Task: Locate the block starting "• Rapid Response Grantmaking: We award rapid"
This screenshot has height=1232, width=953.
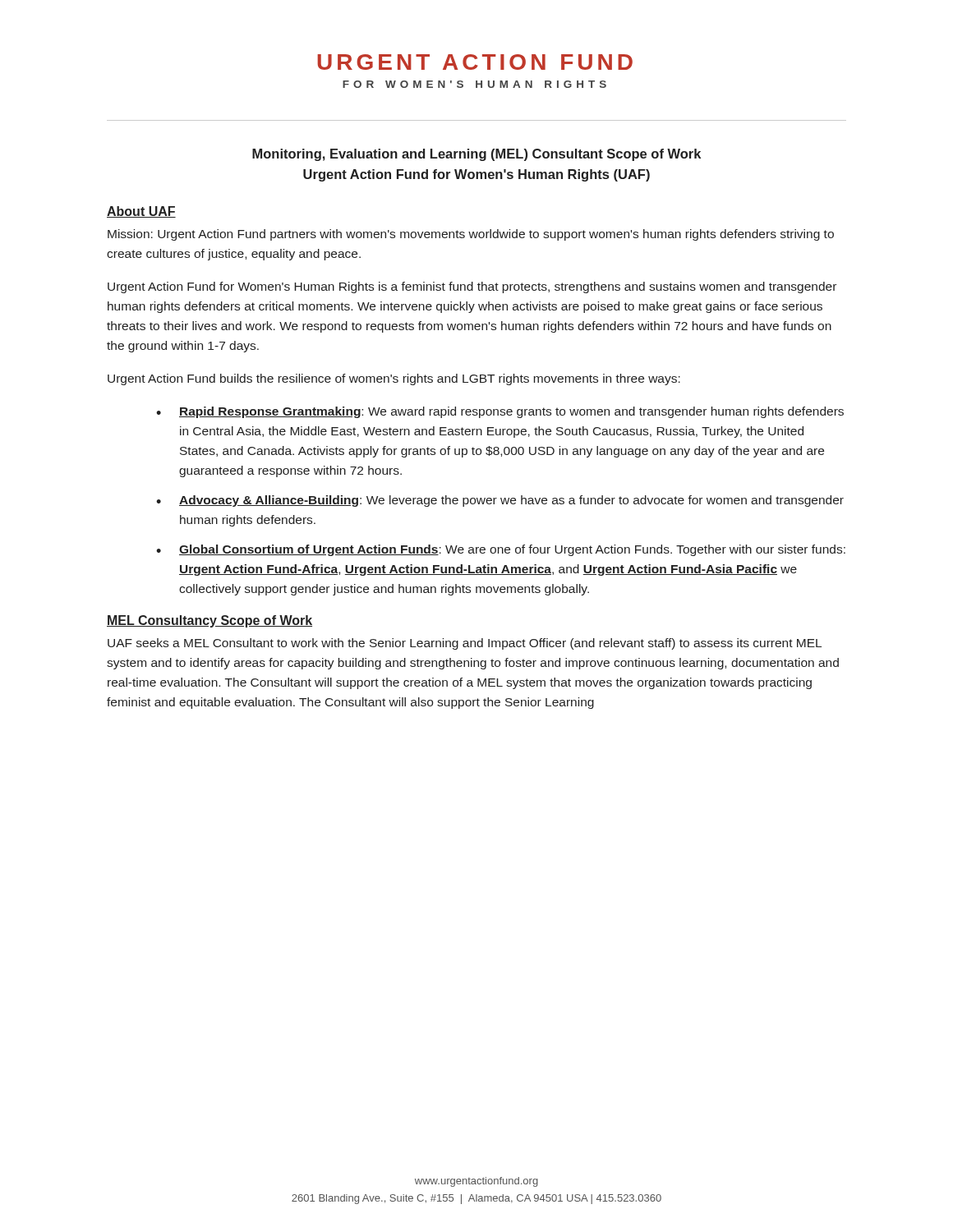Action: click(501, 441)
